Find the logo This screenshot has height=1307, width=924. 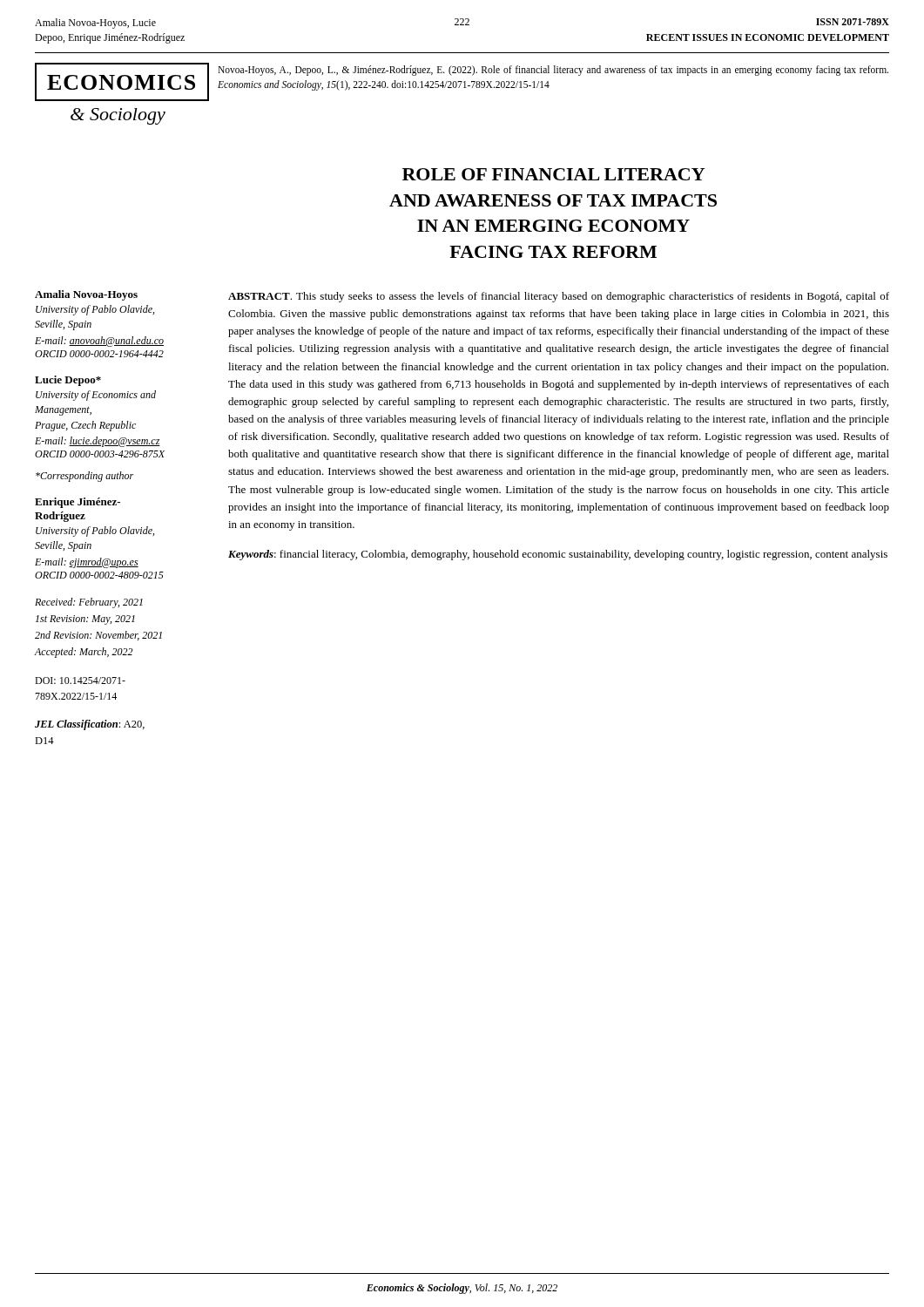tap(118, 94)
